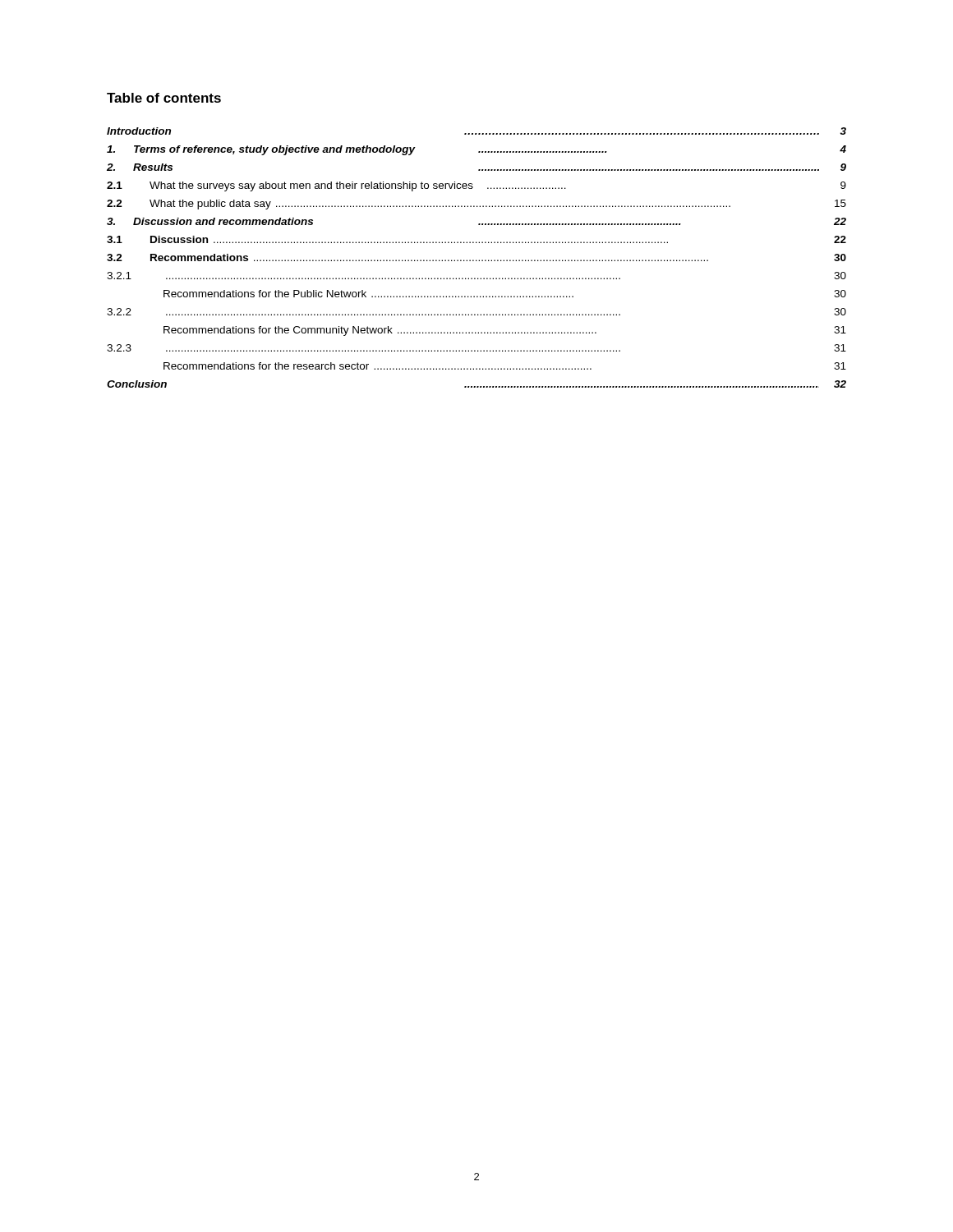Click on the text starting "3. Discussion and"
The height and width of the screenshot is (1232, 953).
click(x=476, y=221)
